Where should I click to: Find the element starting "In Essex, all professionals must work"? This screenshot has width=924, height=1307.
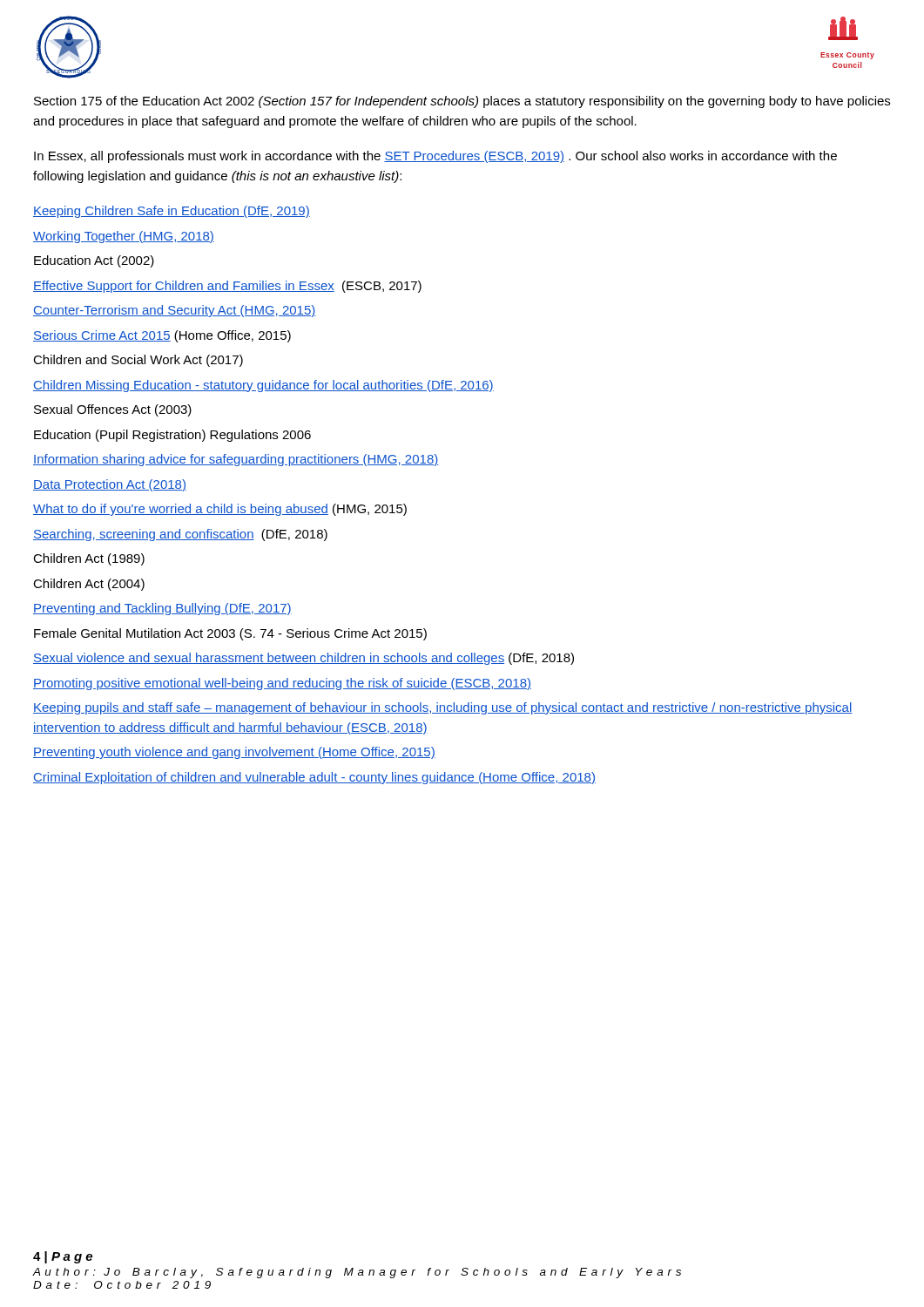coord(435,165)
